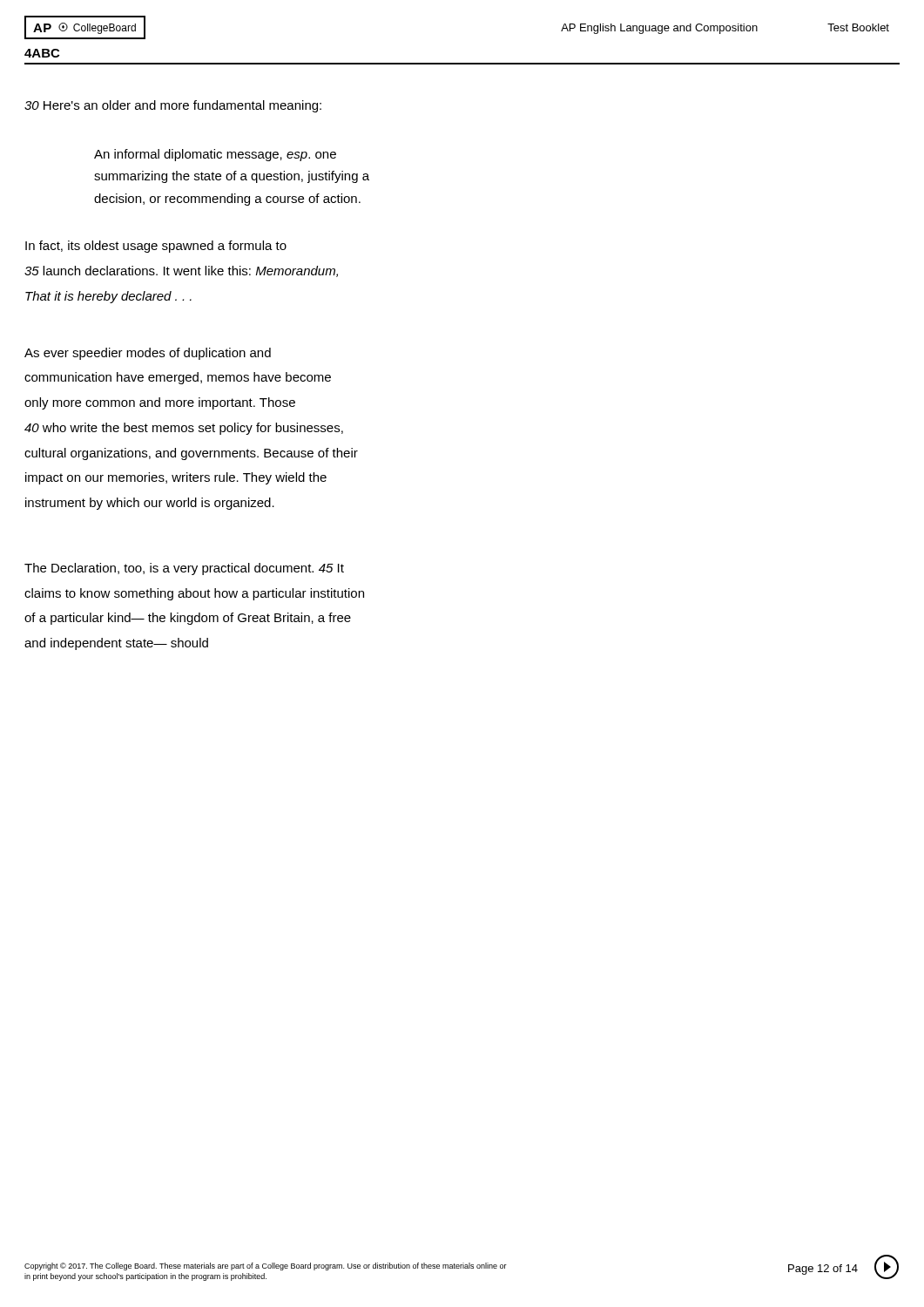Locate the text that reads "and independent state— should"
924x1307 pixels.
(117, 643)
